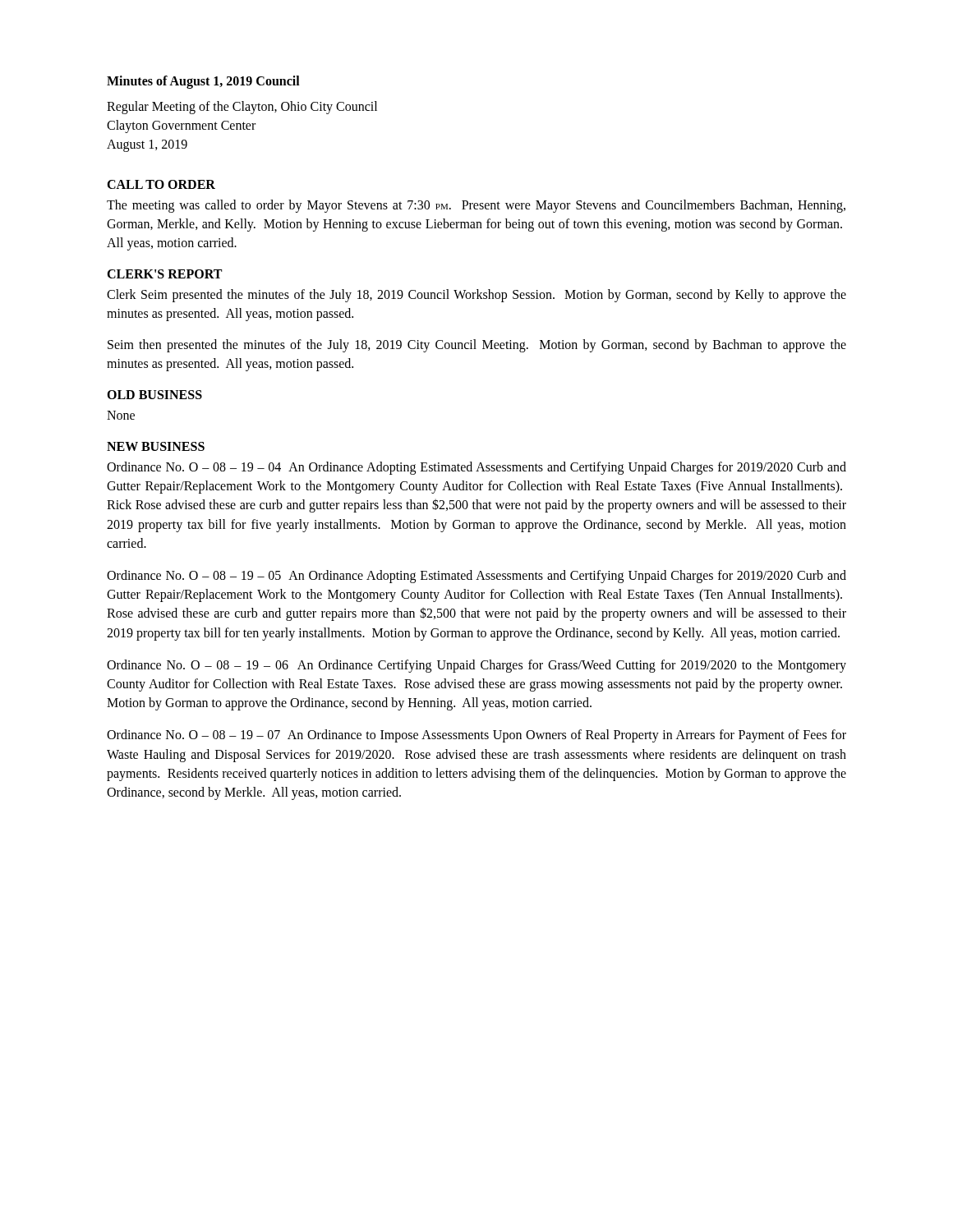Locate the text block that says "Seim then presented"
The width and height of the screenshot is (953, 1232).
pyautogui.click(x=476, y=354)
